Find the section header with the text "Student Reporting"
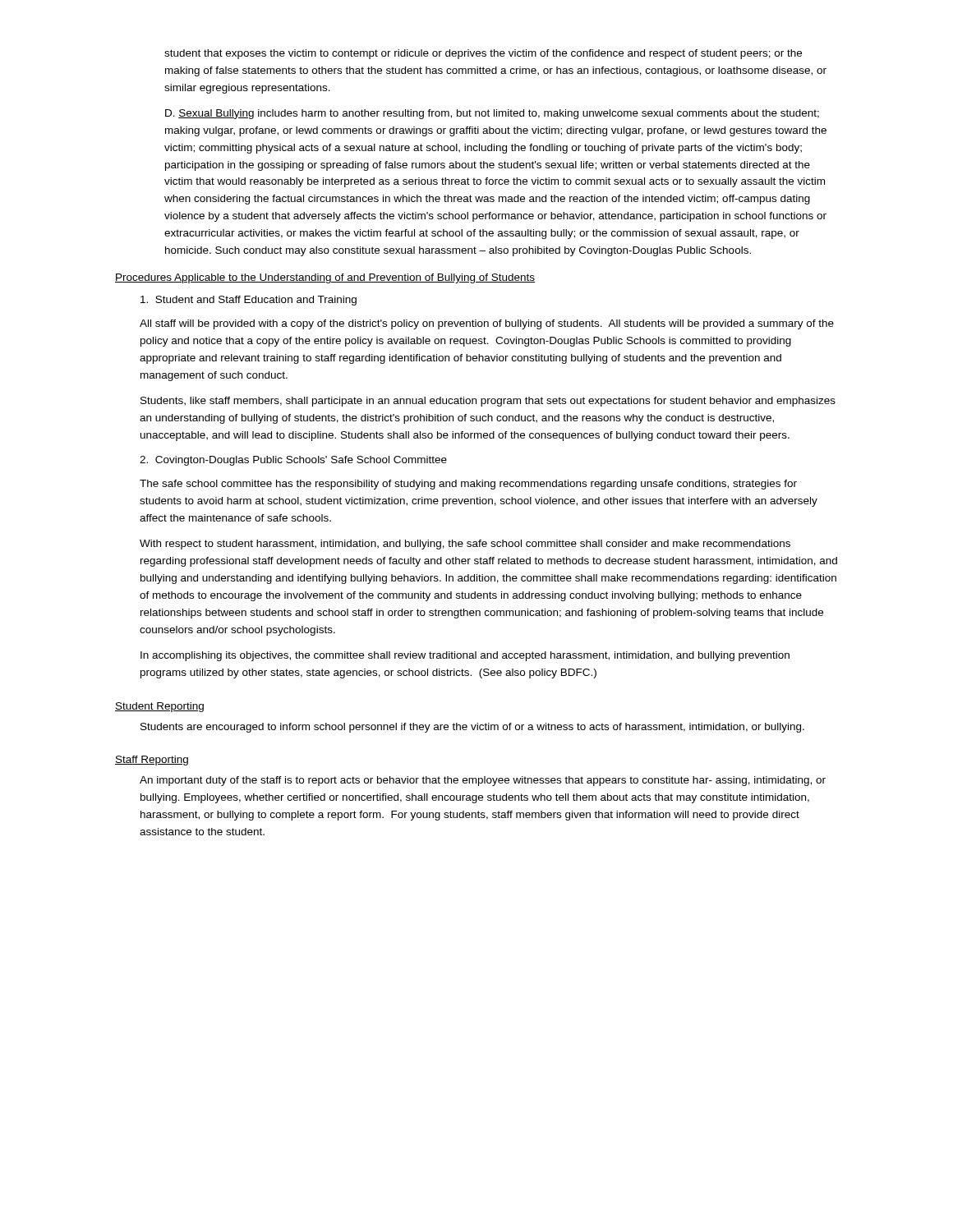The height and width of the screenshot is (1232, 953). click(x=160, y=706)
